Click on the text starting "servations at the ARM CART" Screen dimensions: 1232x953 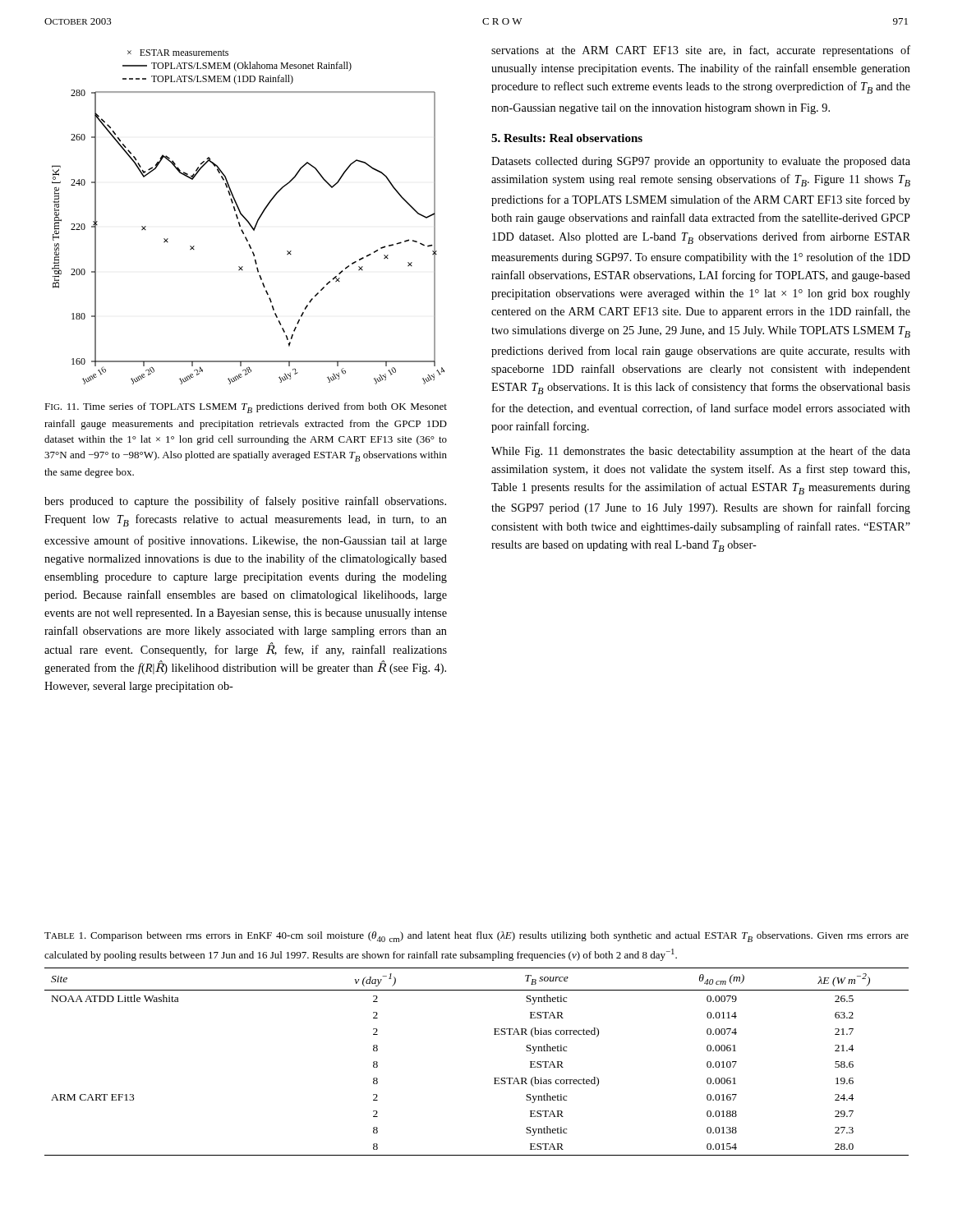[701, 79]
